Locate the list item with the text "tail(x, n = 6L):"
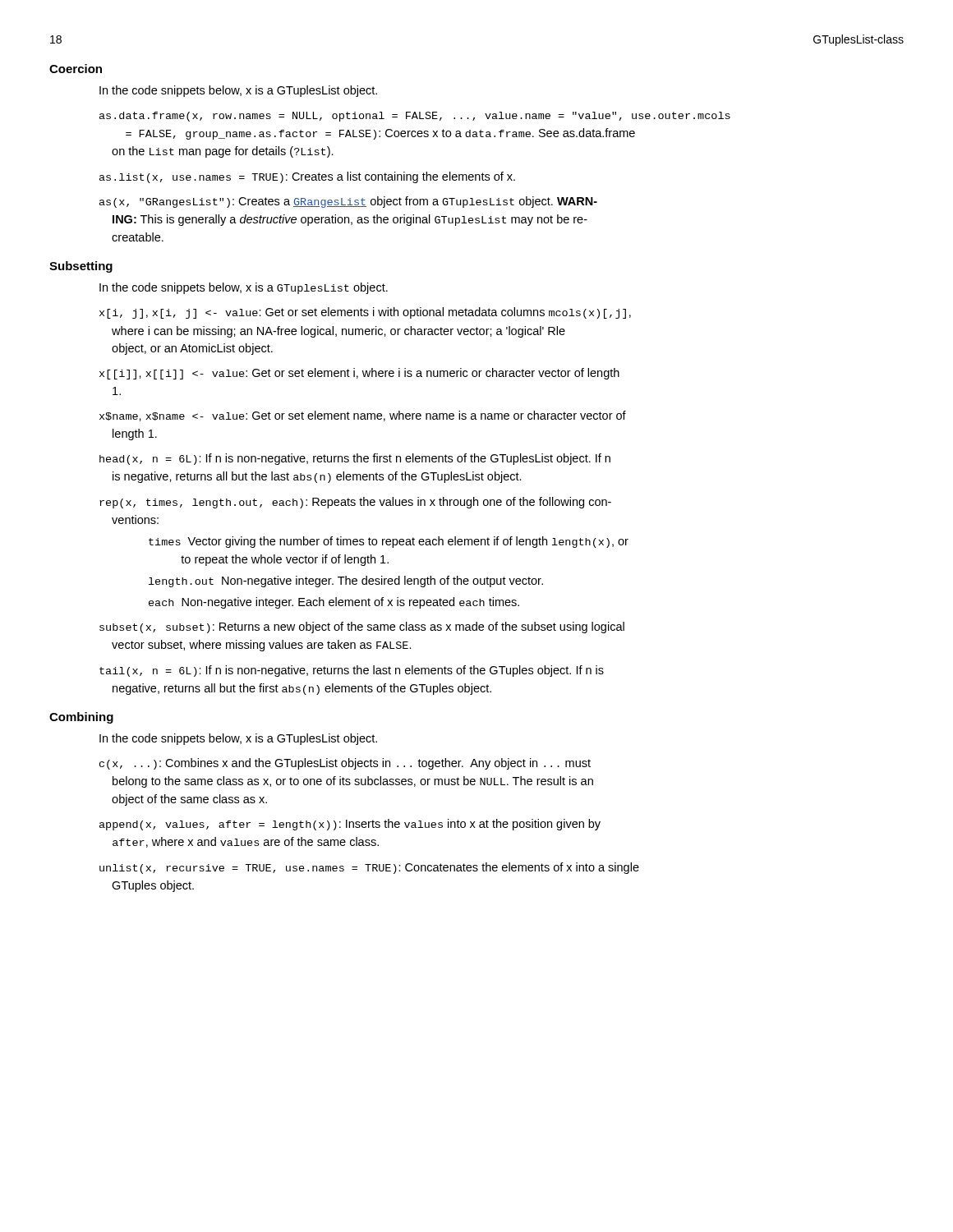 click(x=351, y=679)
